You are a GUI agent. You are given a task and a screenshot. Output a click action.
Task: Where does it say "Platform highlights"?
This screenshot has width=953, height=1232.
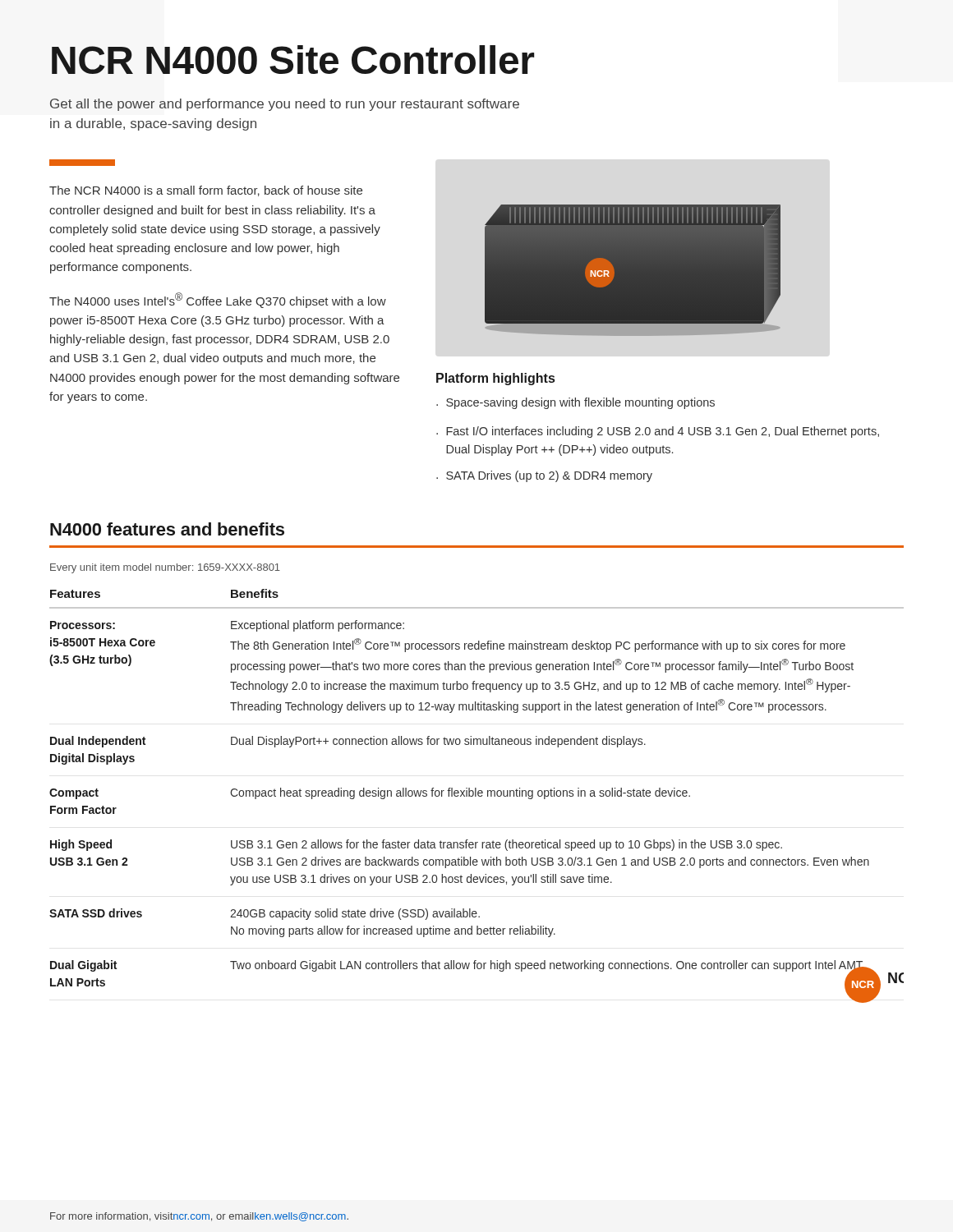click(495, 379)
